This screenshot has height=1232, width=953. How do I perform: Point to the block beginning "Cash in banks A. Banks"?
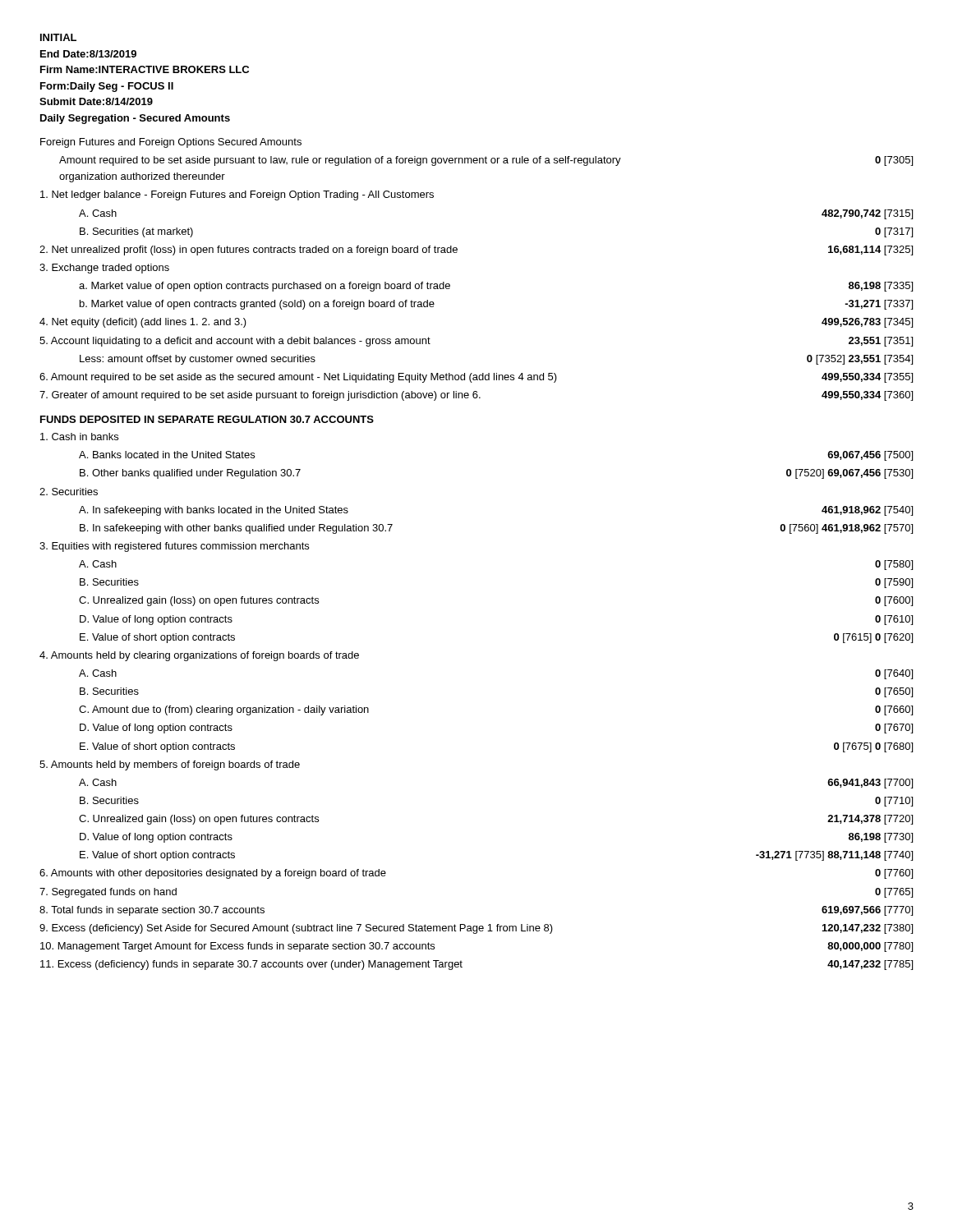tap(79, 437)
